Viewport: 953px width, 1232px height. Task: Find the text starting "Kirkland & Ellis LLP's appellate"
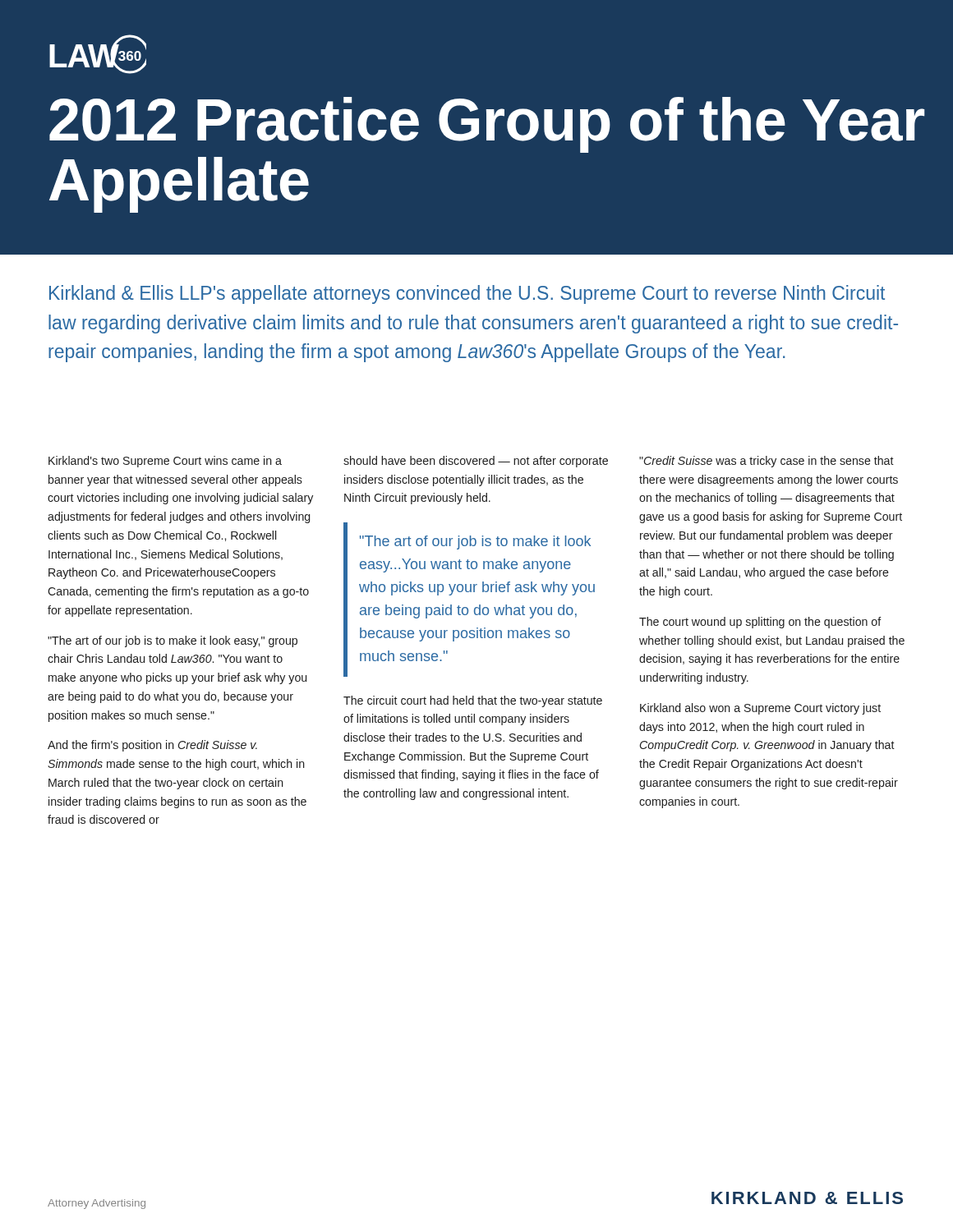[473, 322]
